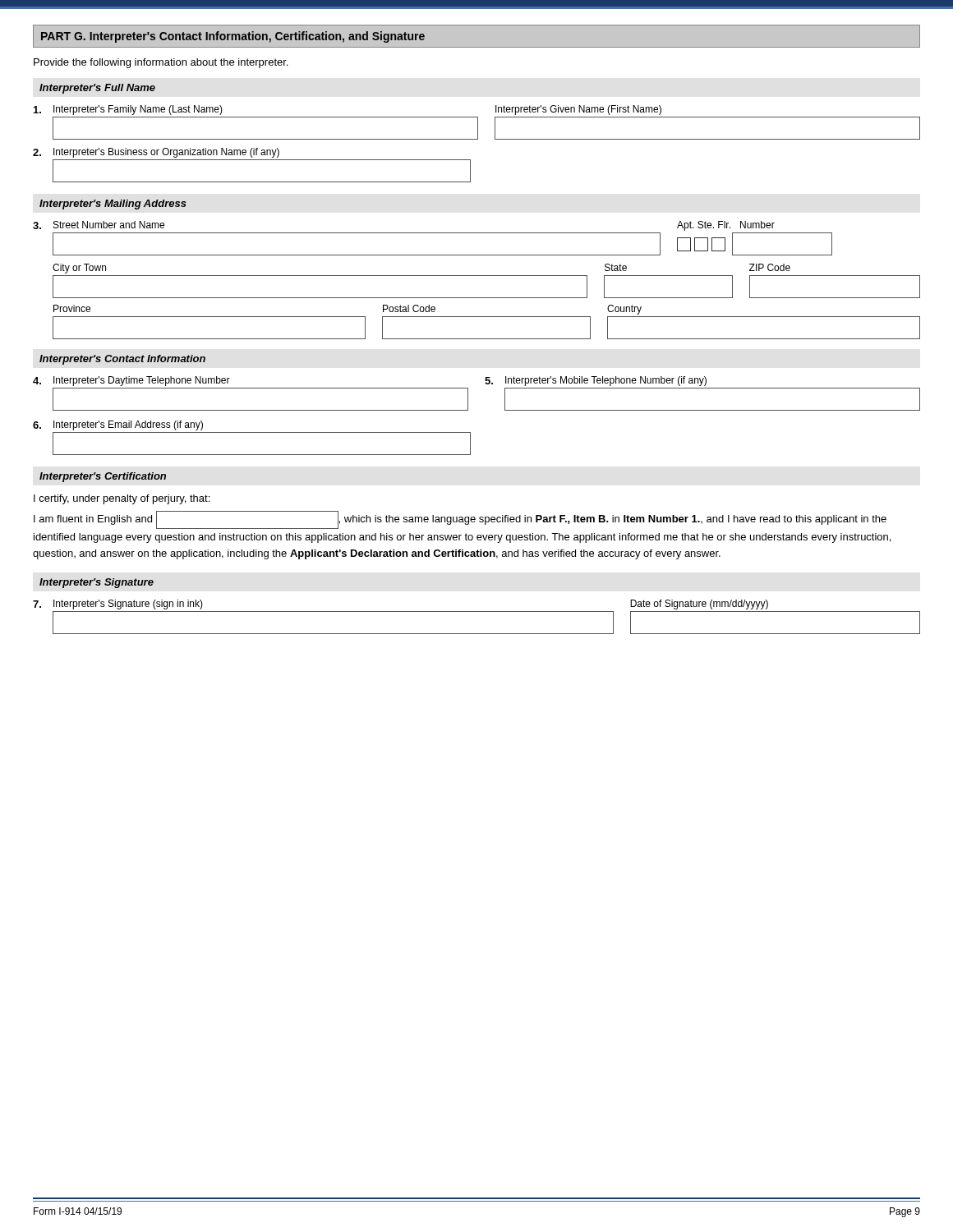This screenshot has height=1232, width=953.
Task: Locate the section header containing "Interpreter's Signature"
Action: click(x=96, y=582)
